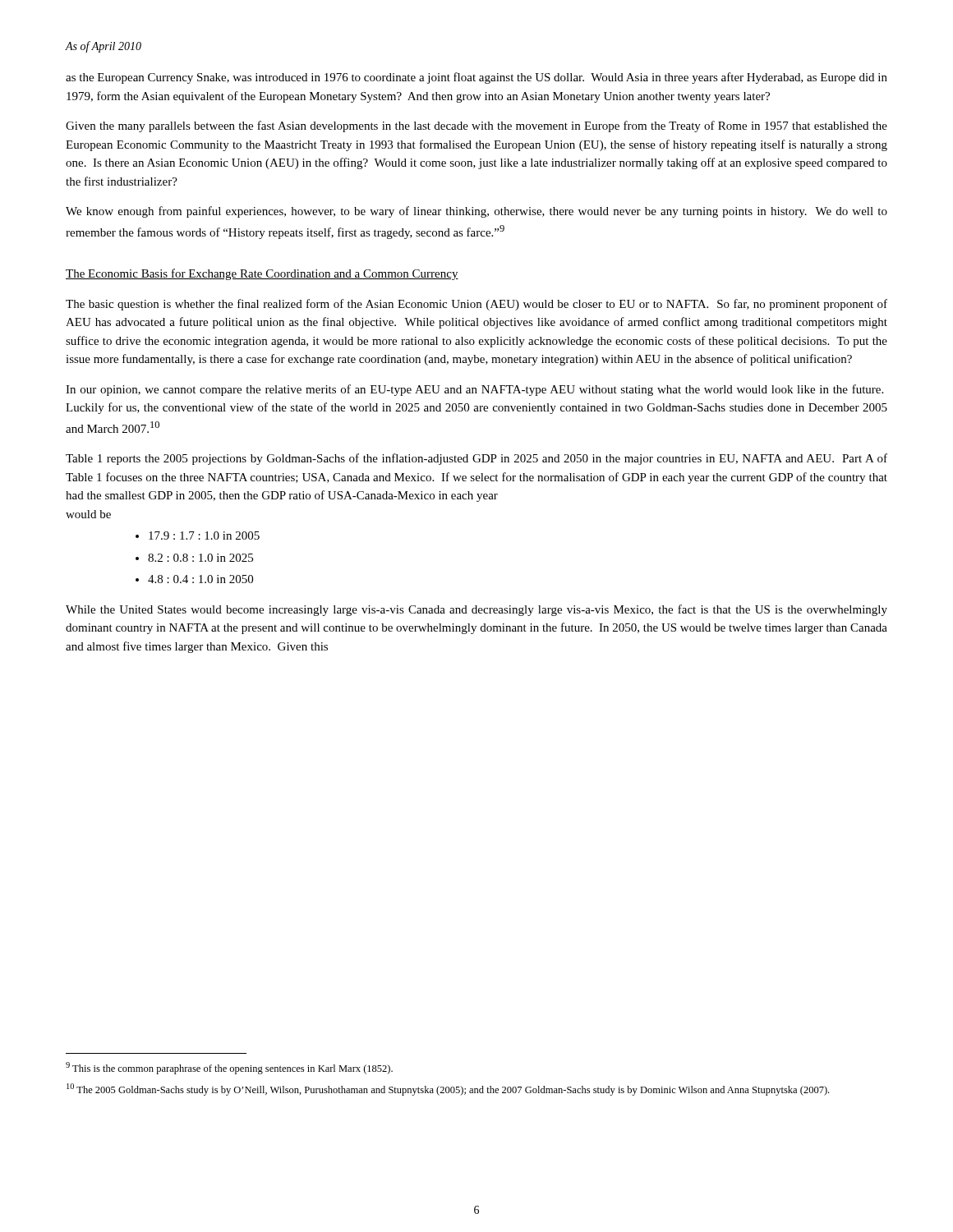Select the list item that says "4.8 : 0.4"
This screenshot has width=953, height=1232.
tap(201, 579)
